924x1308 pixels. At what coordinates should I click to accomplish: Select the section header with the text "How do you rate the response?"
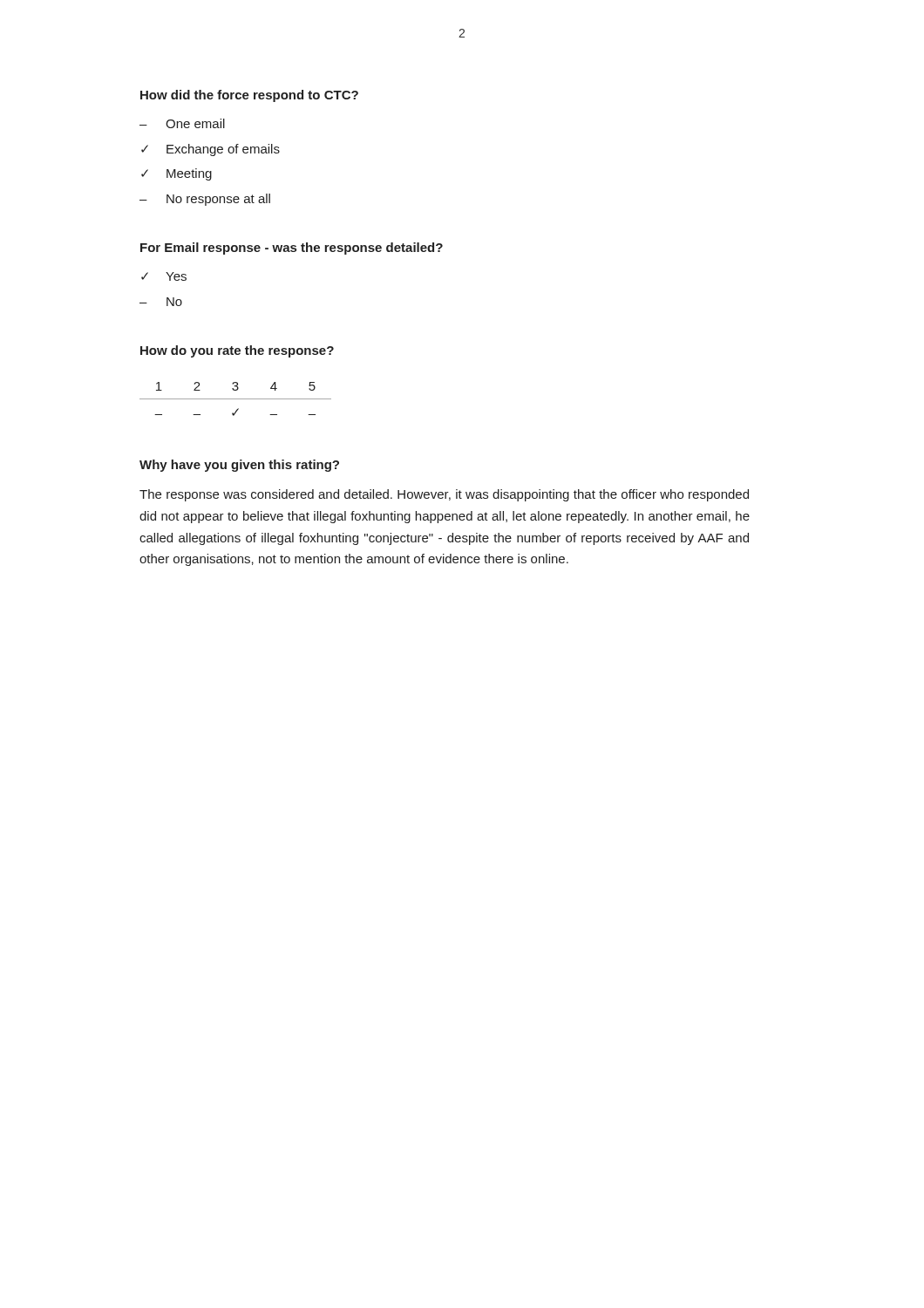click(x=237, y=350)
